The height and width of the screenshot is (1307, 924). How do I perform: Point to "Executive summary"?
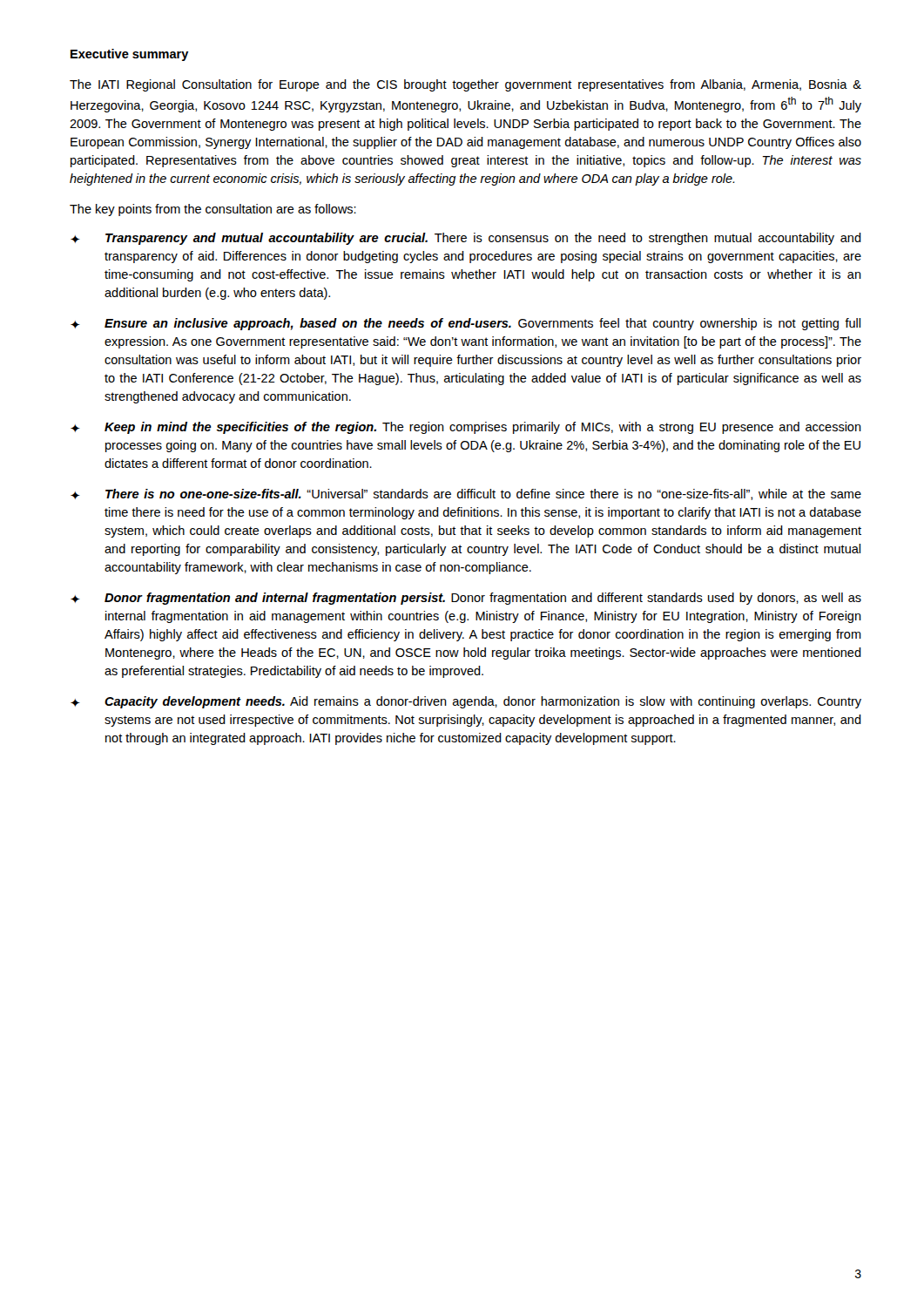(129, 54)
